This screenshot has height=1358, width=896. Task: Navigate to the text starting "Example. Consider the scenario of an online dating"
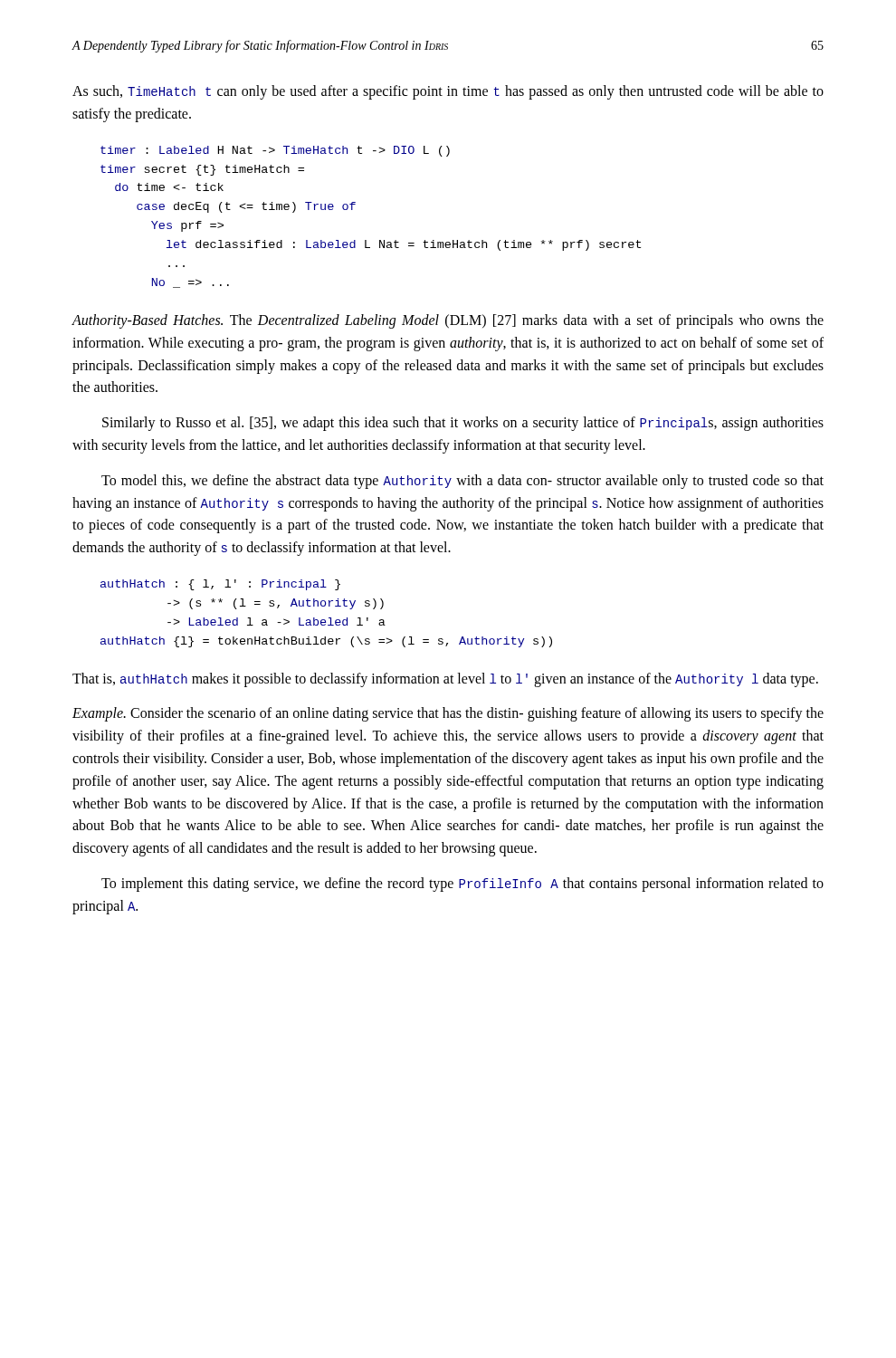(x=448, y=781)
